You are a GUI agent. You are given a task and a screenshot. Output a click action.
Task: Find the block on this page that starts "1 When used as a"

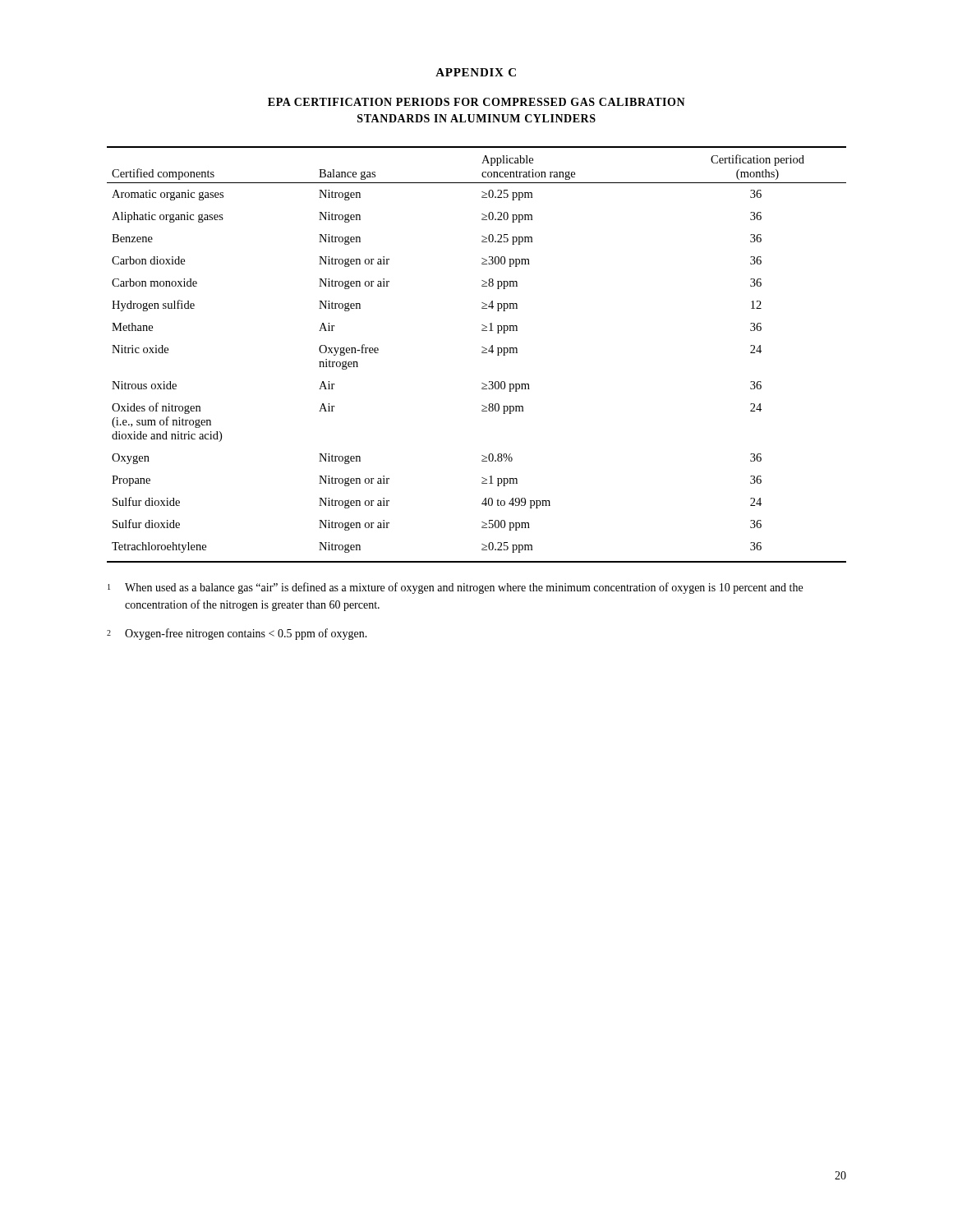click(x=455, y=588)
